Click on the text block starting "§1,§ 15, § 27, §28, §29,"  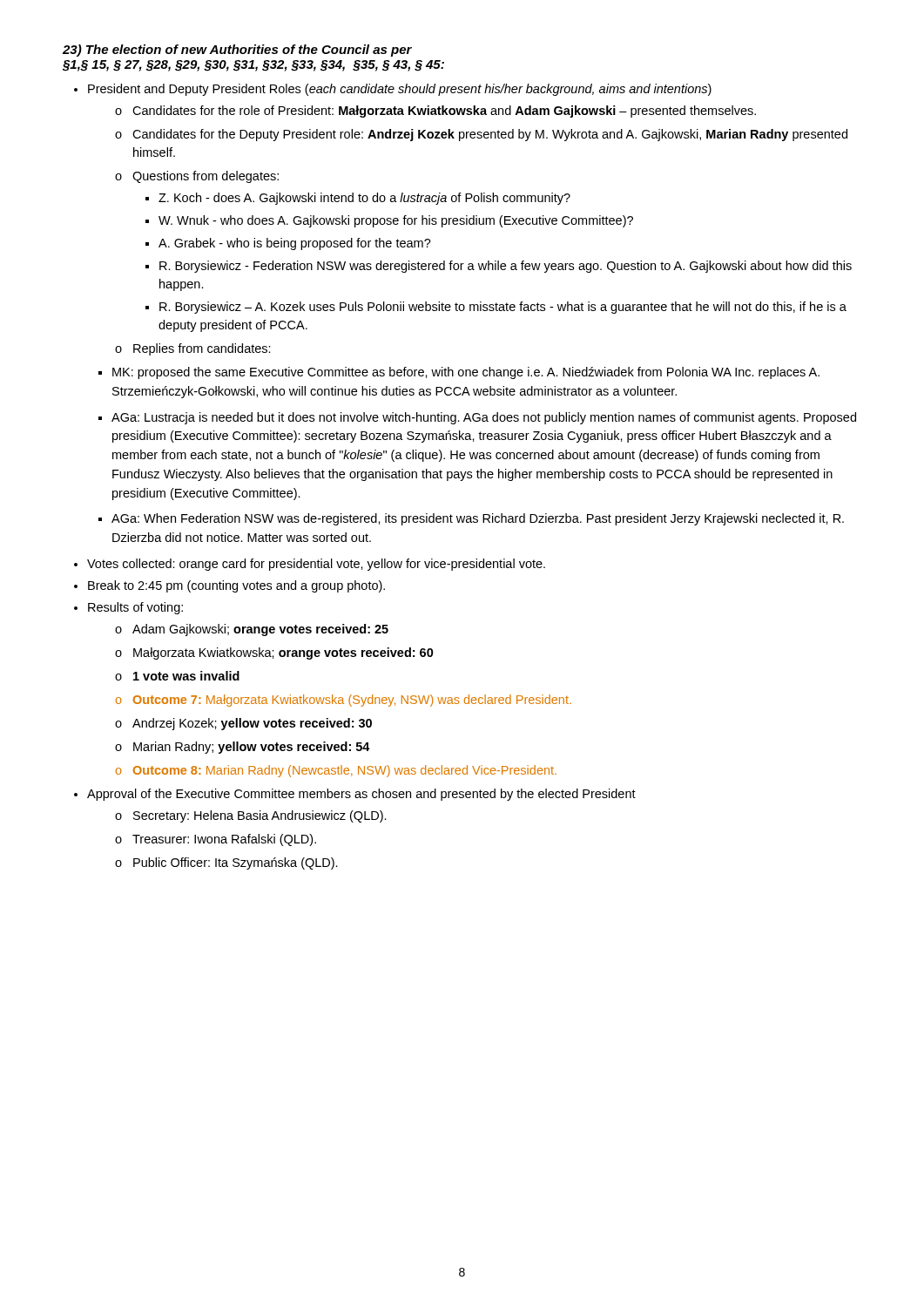tap(254, 64)
